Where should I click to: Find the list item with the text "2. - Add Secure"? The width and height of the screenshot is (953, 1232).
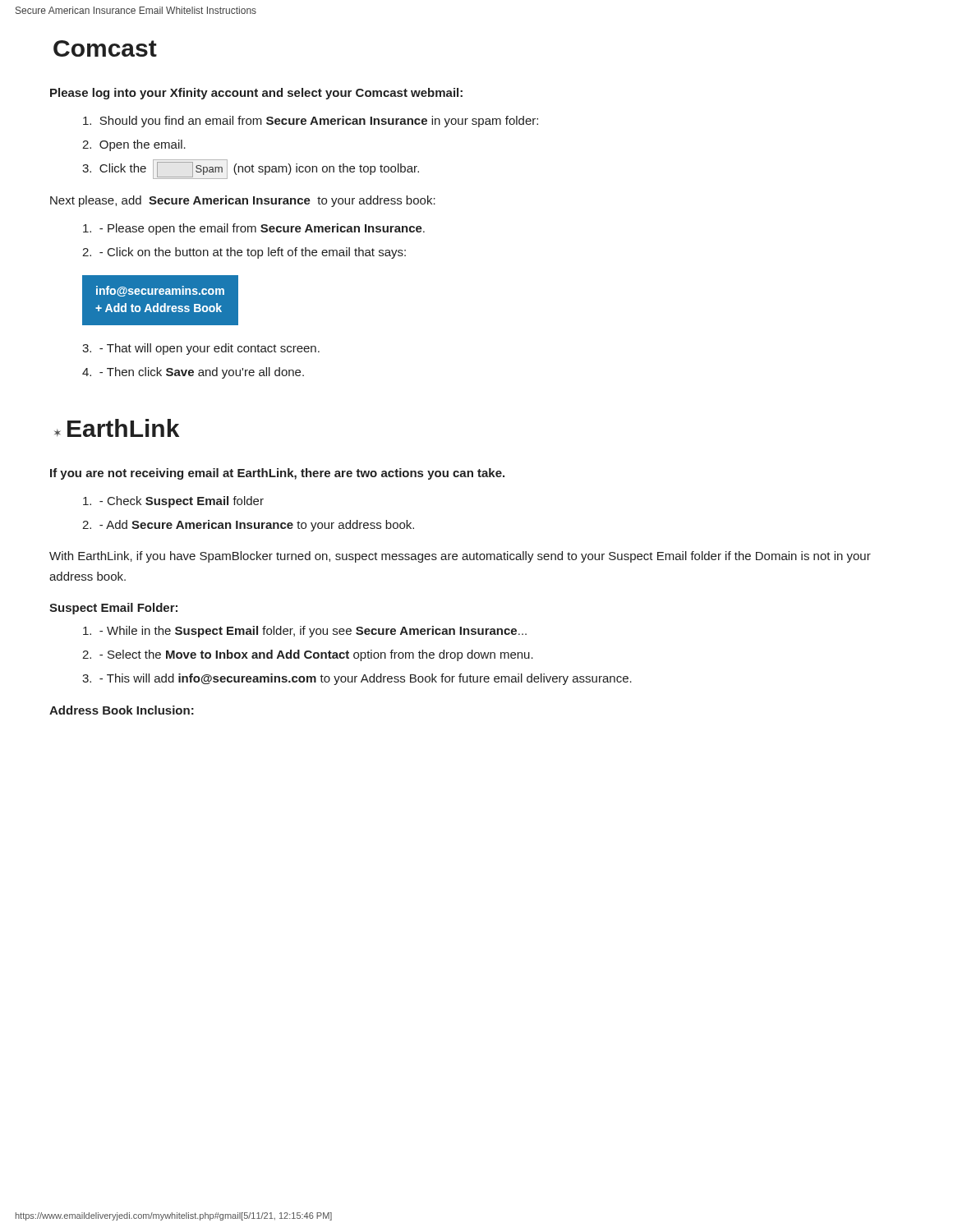pos(249,525)
